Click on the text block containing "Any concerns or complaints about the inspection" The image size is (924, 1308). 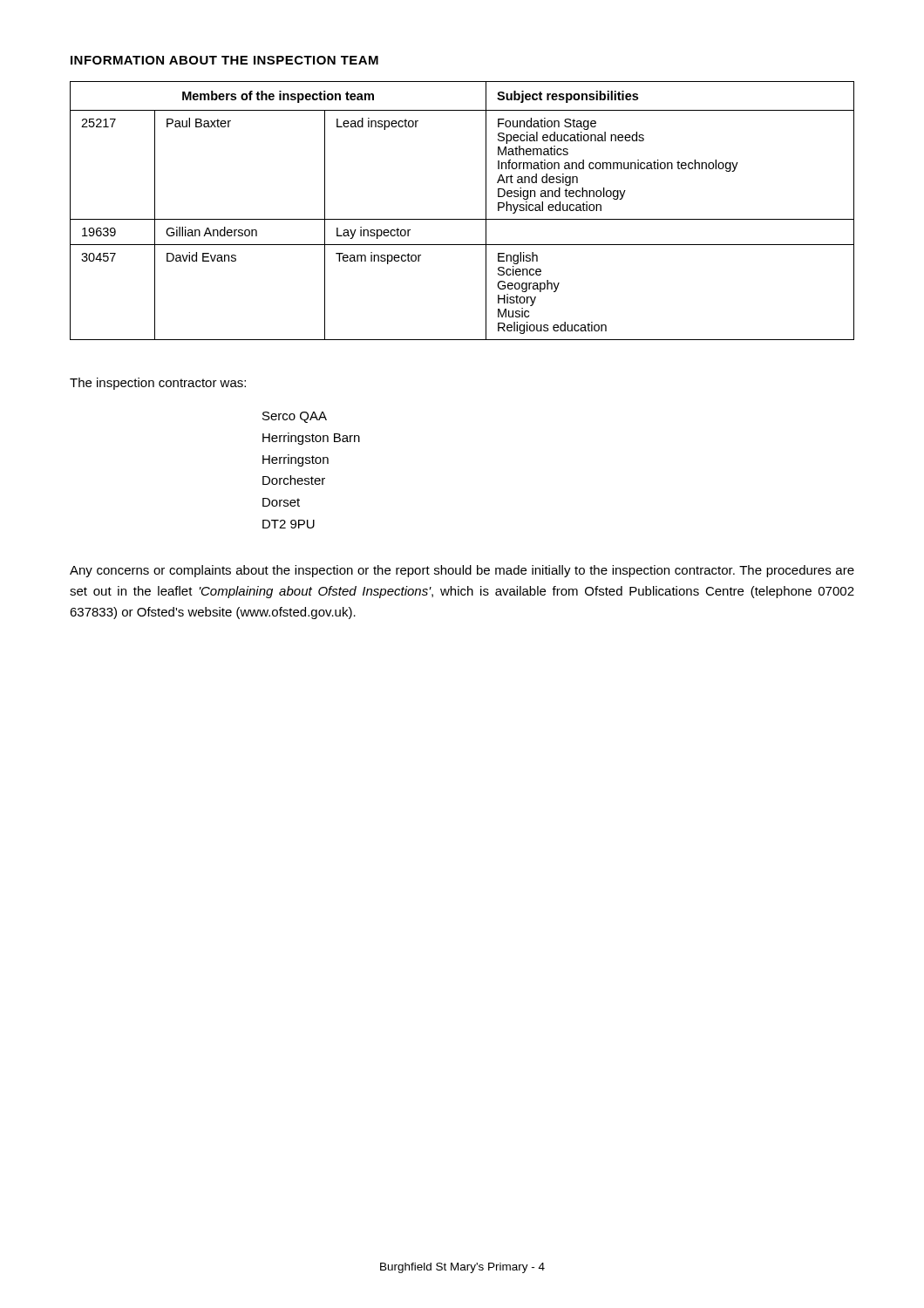tap(462, 590)
